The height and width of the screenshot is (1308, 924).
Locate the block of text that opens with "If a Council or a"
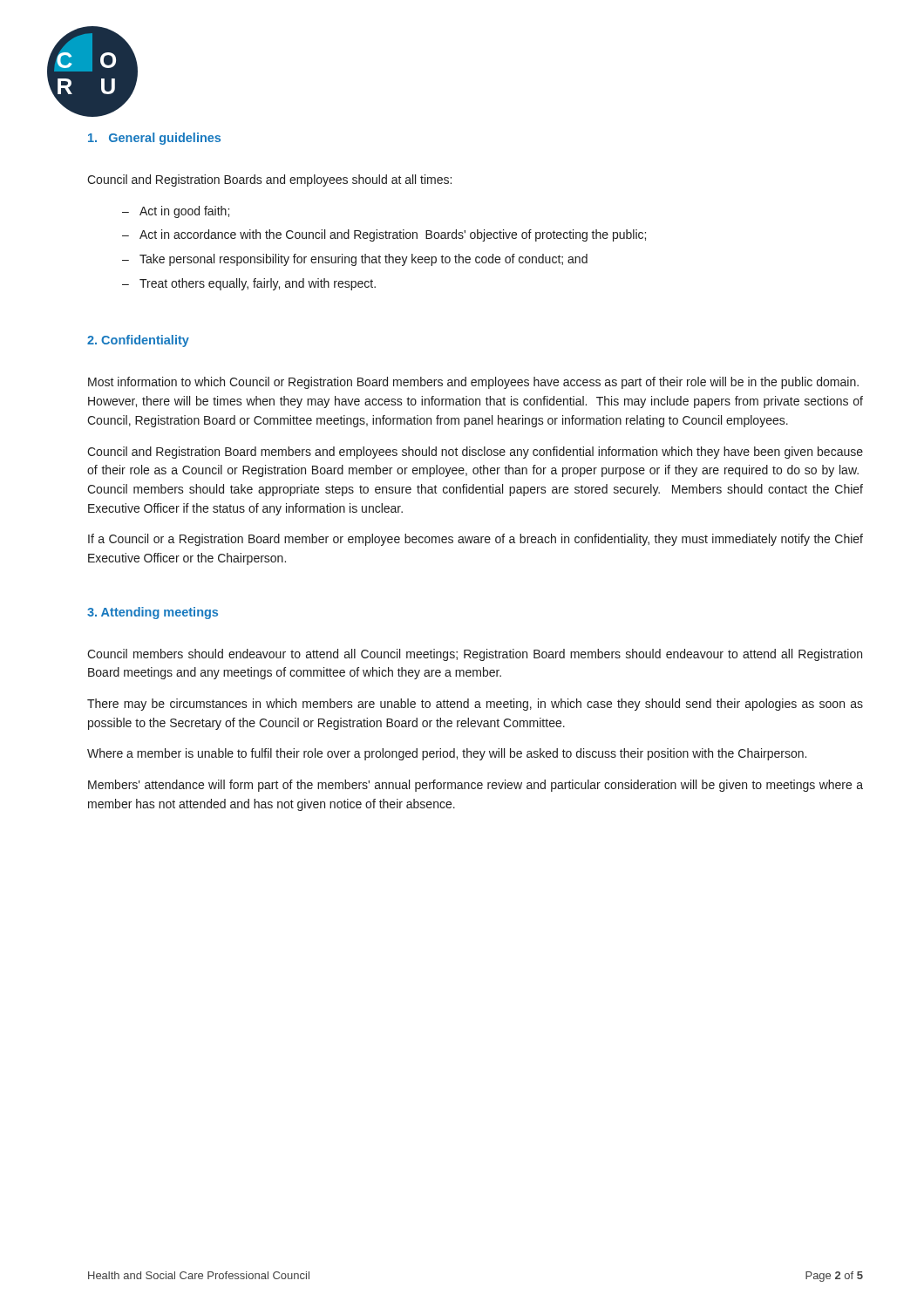(475, 549)
